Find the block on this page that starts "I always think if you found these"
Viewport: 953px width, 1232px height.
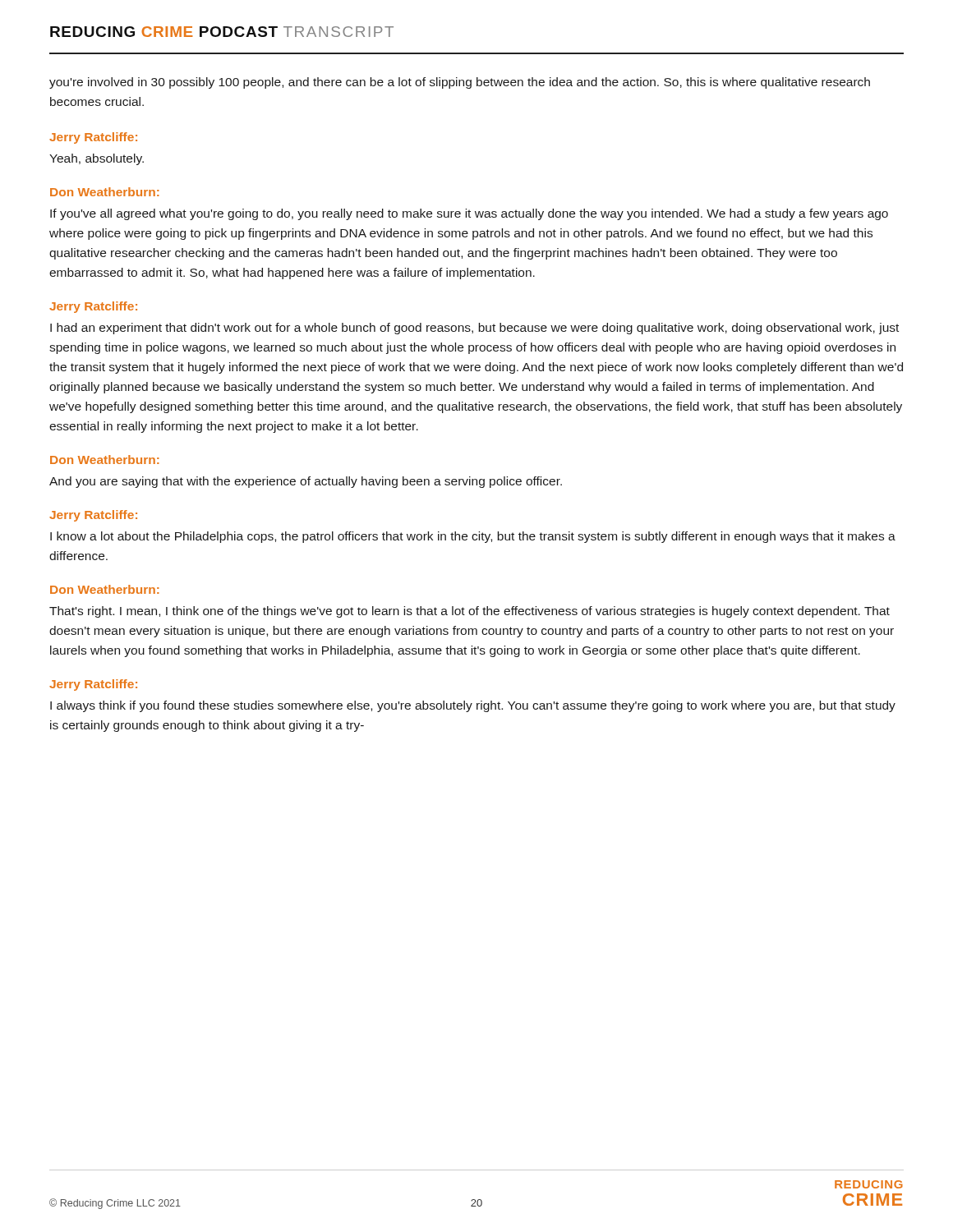pos(472,715)
